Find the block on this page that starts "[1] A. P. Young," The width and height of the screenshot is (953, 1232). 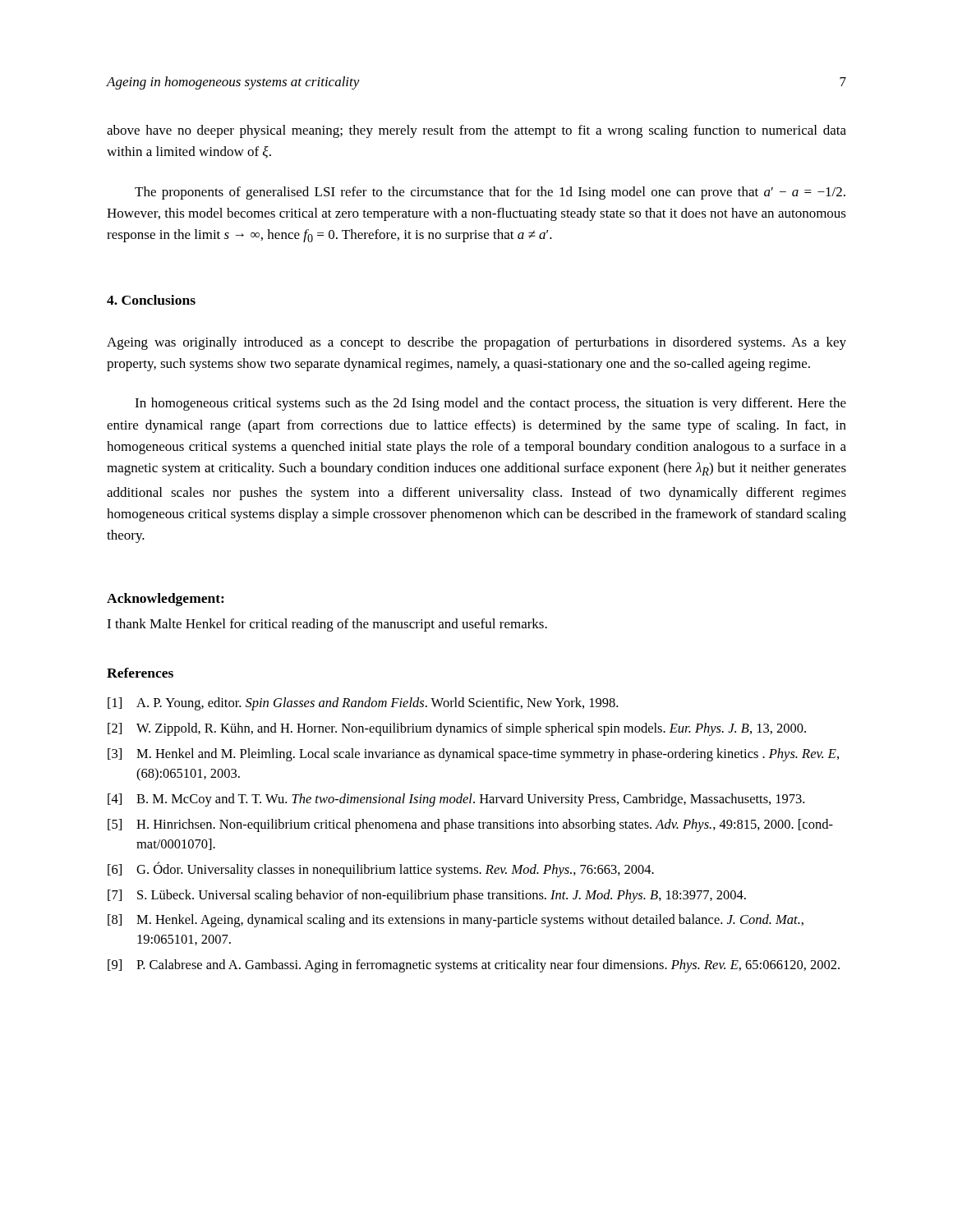[476, 703]
